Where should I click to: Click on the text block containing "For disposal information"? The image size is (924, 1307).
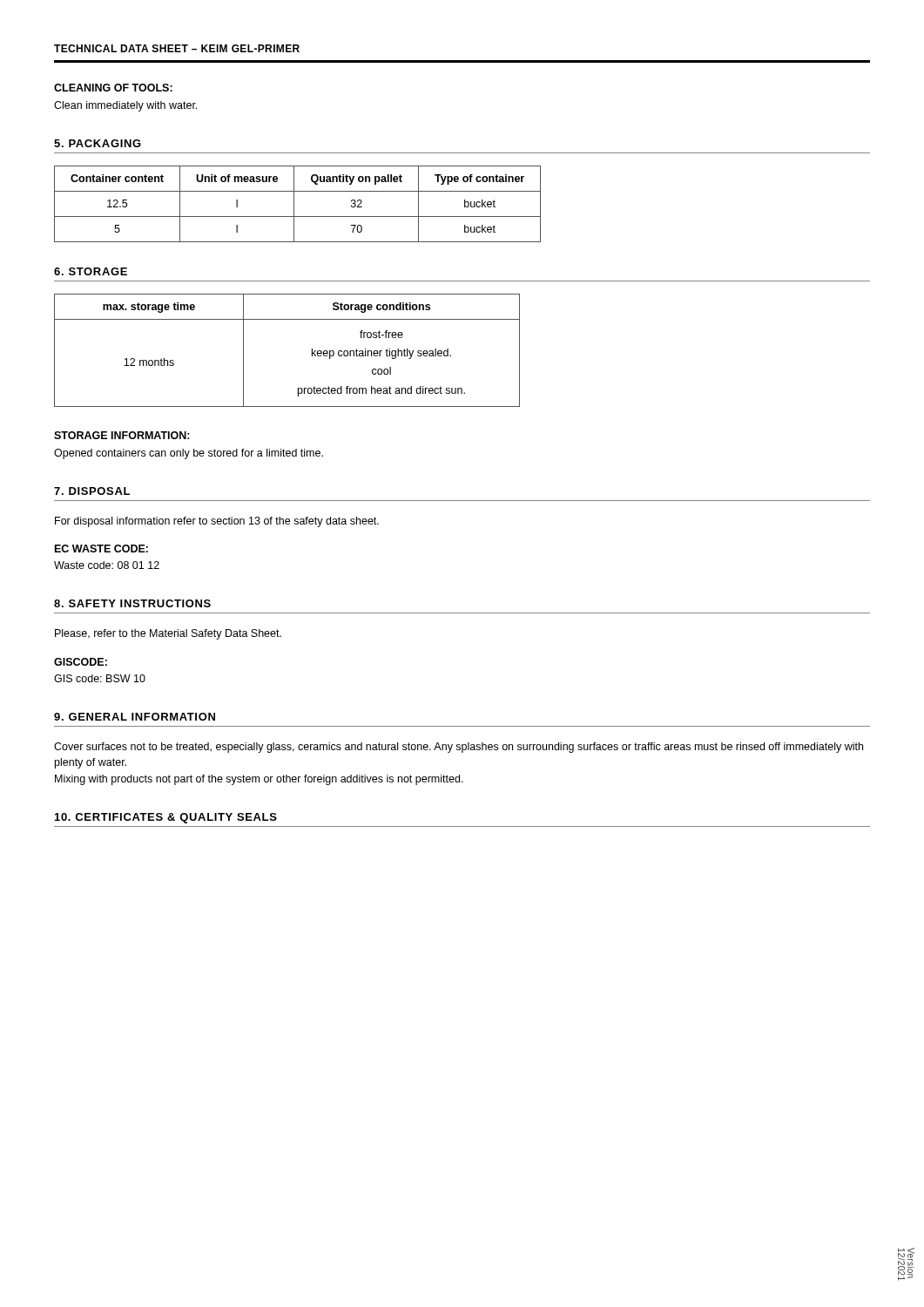tap(217, 521)
